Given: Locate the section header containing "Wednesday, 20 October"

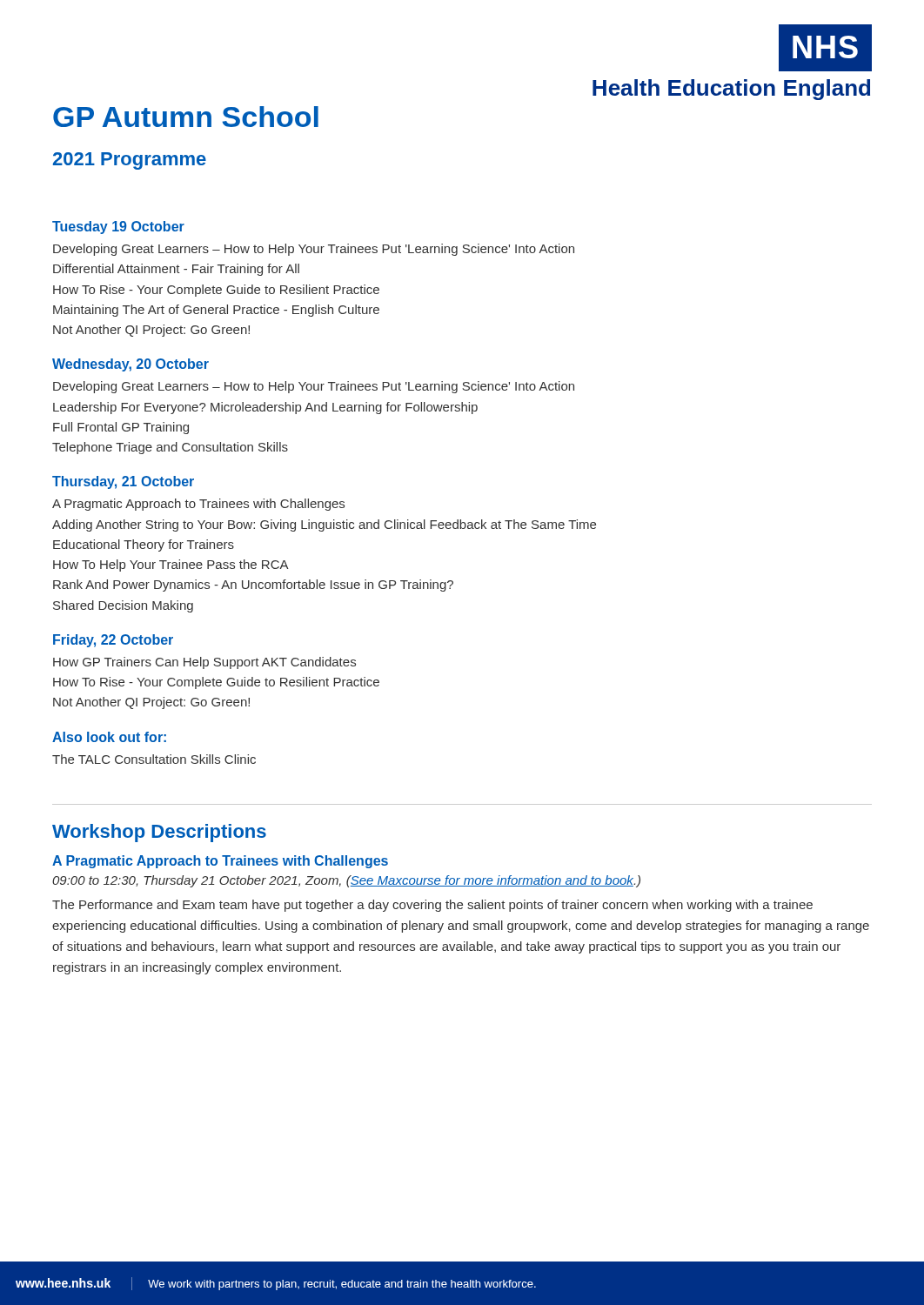Looking at the screenshot, I should [x=130, y=364].
